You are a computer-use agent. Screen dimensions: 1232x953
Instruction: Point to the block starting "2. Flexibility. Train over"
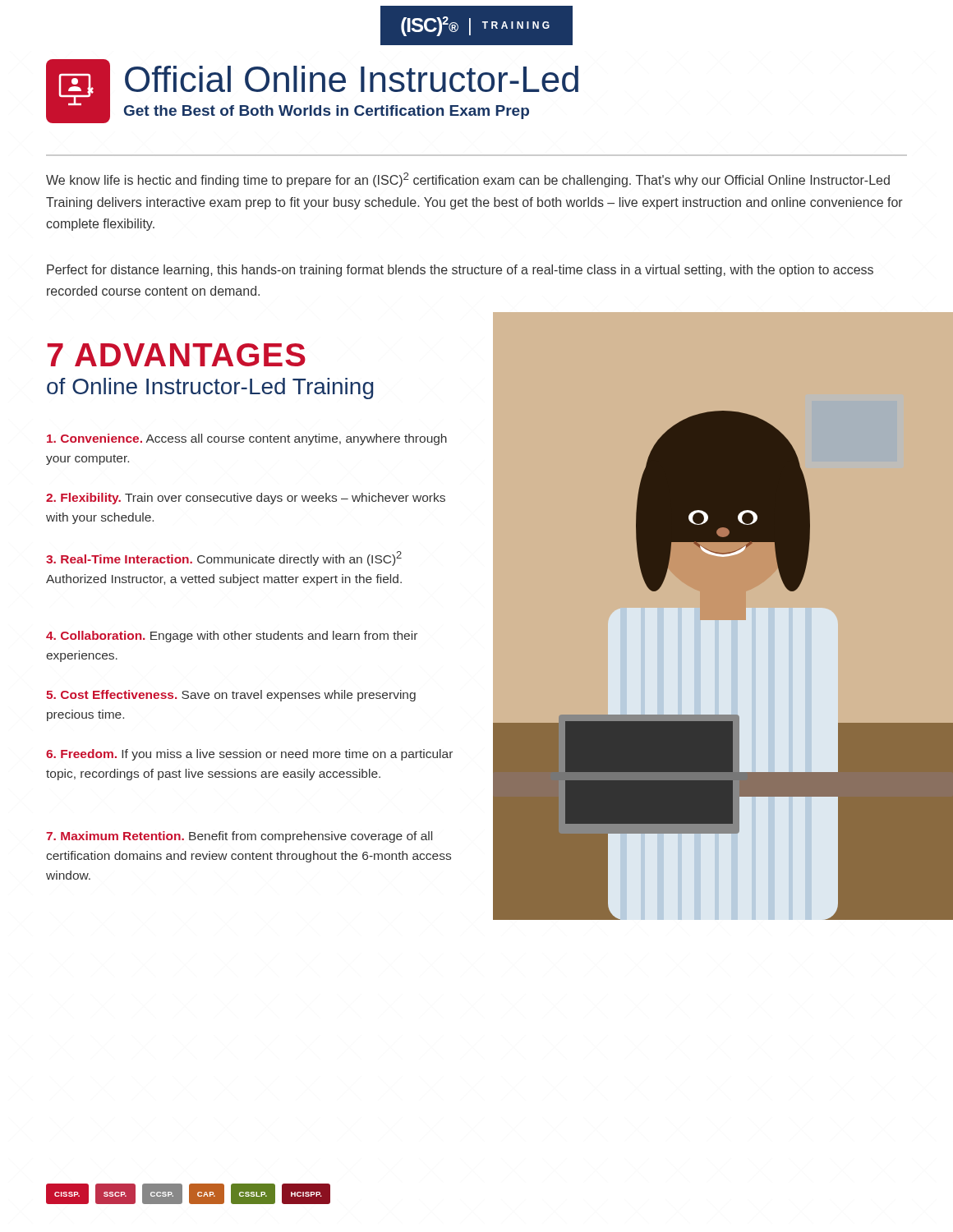click(x=251, y=508)
